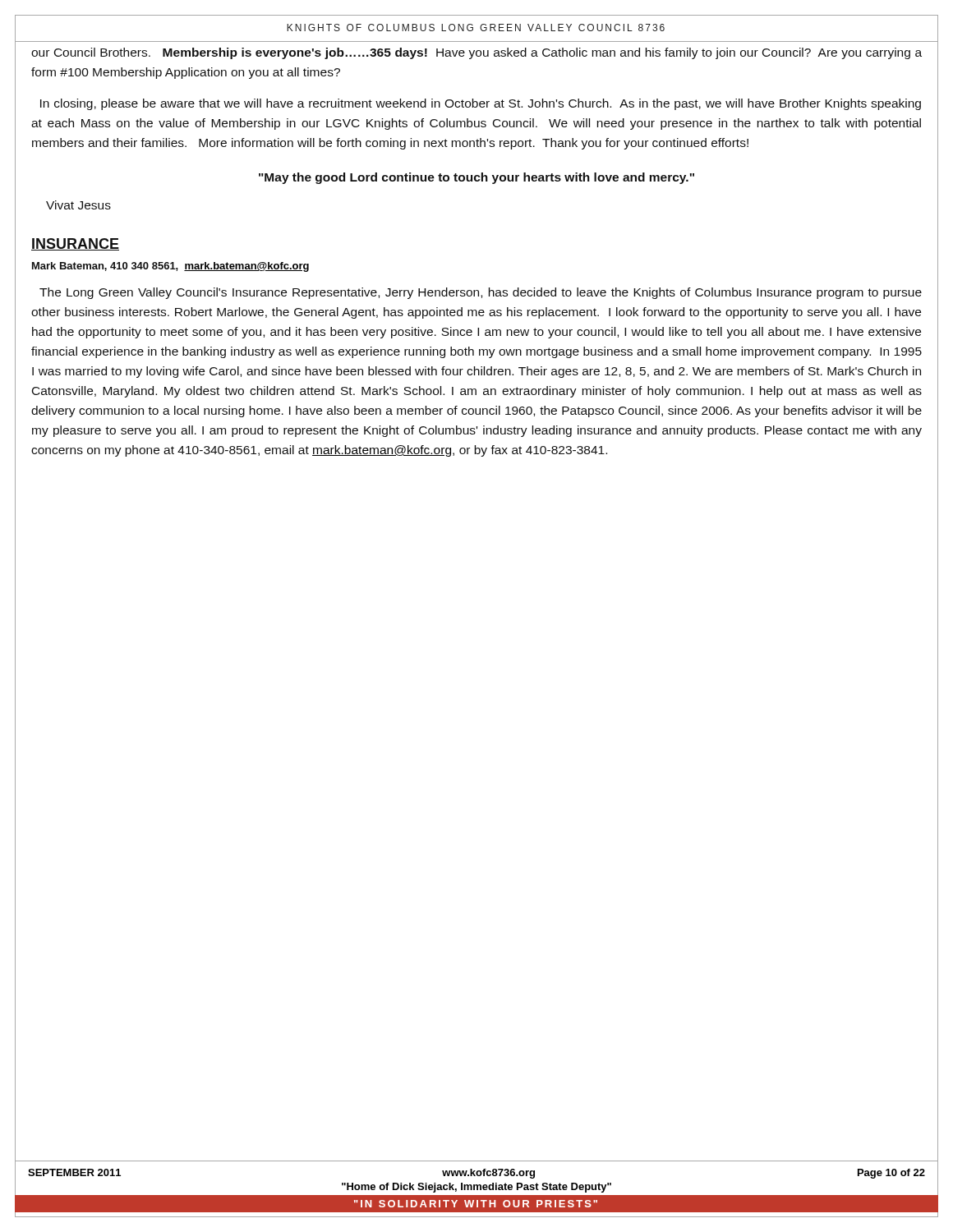The height and width of the screenshot is (1232, 953).
Task: Where is the passage that starts "In closing, please be aware that we"?
Action: click(x=476, y=123)
